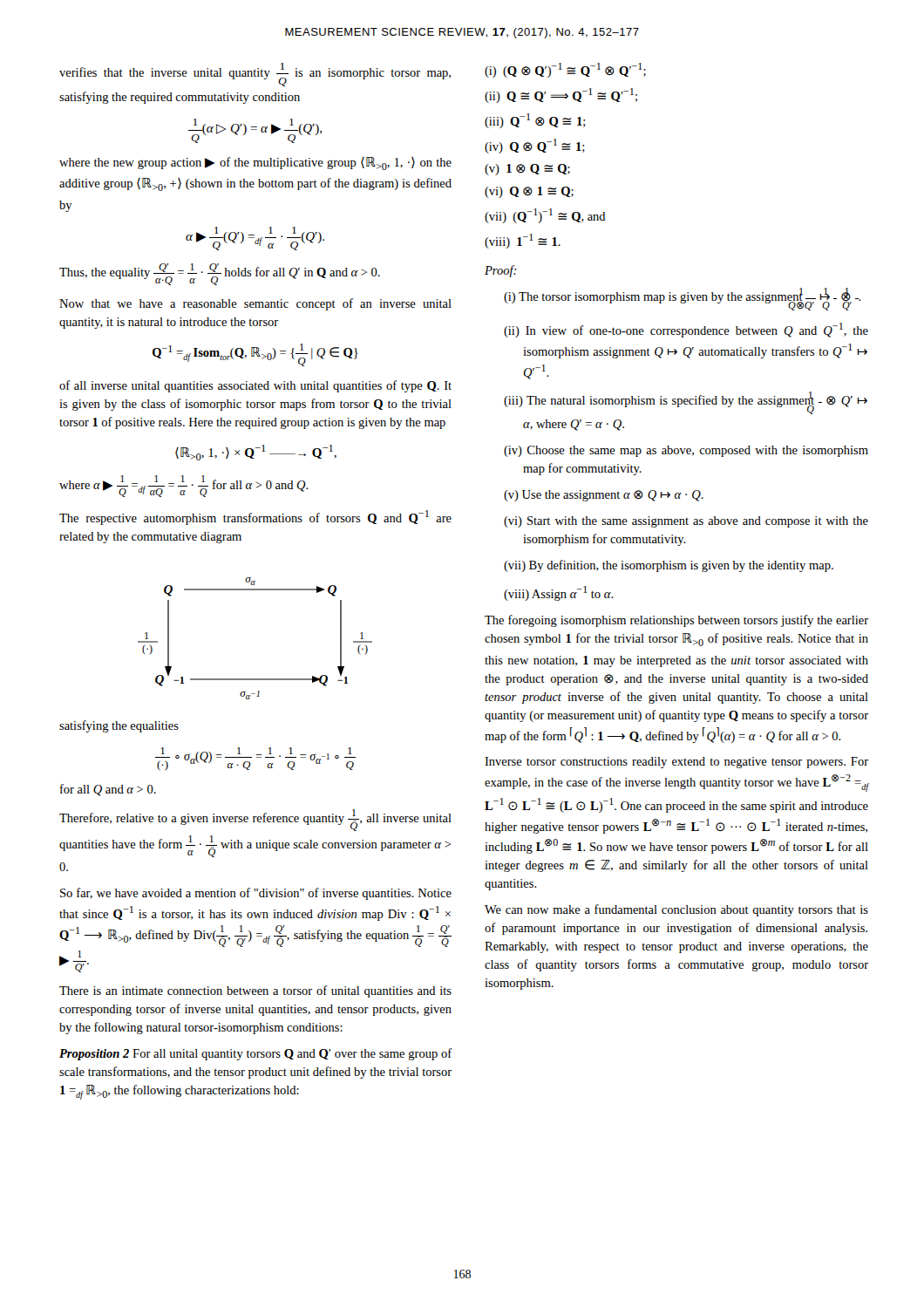Image resolution: width=924 pixels, height=1308 pixels.
Task: Click on the list item with the text "(iv) Choose the same map as above, composed"
Action: point(686,459)
